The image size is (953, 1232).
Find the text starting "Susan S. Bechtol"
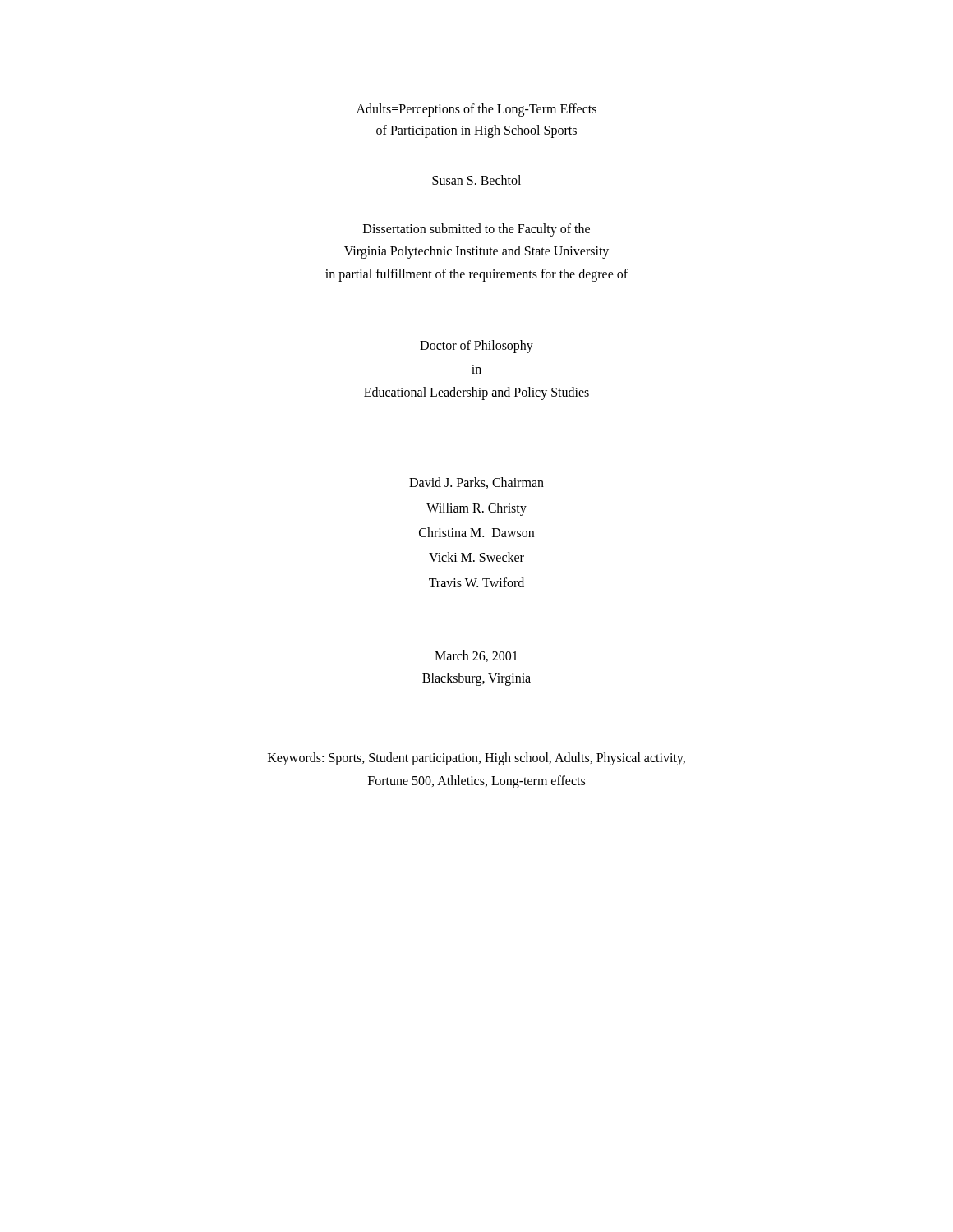click(476, 180)
